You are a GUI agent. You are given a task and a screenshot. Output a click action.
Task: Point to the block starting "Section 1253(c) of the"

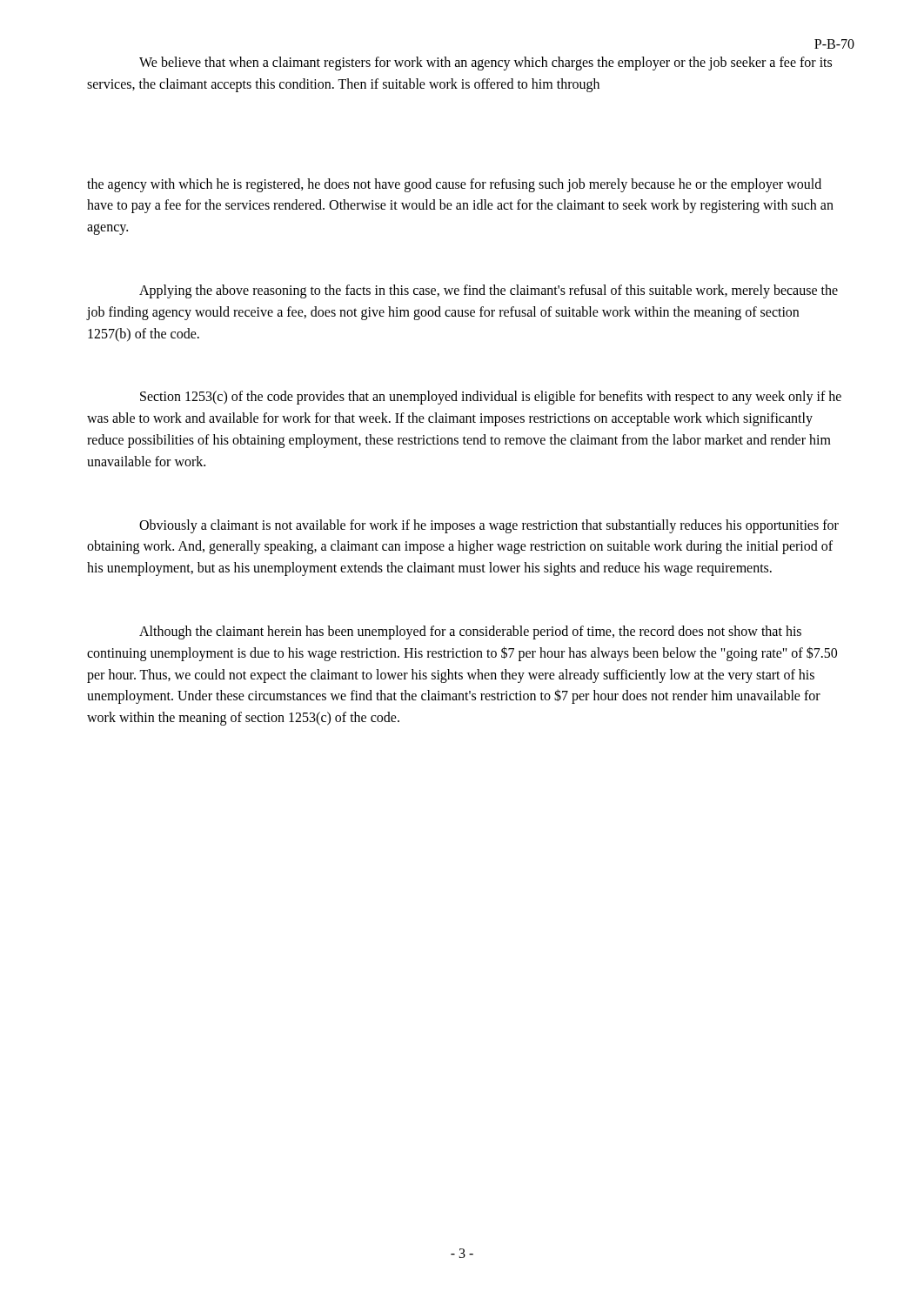(x=464, y=429)
